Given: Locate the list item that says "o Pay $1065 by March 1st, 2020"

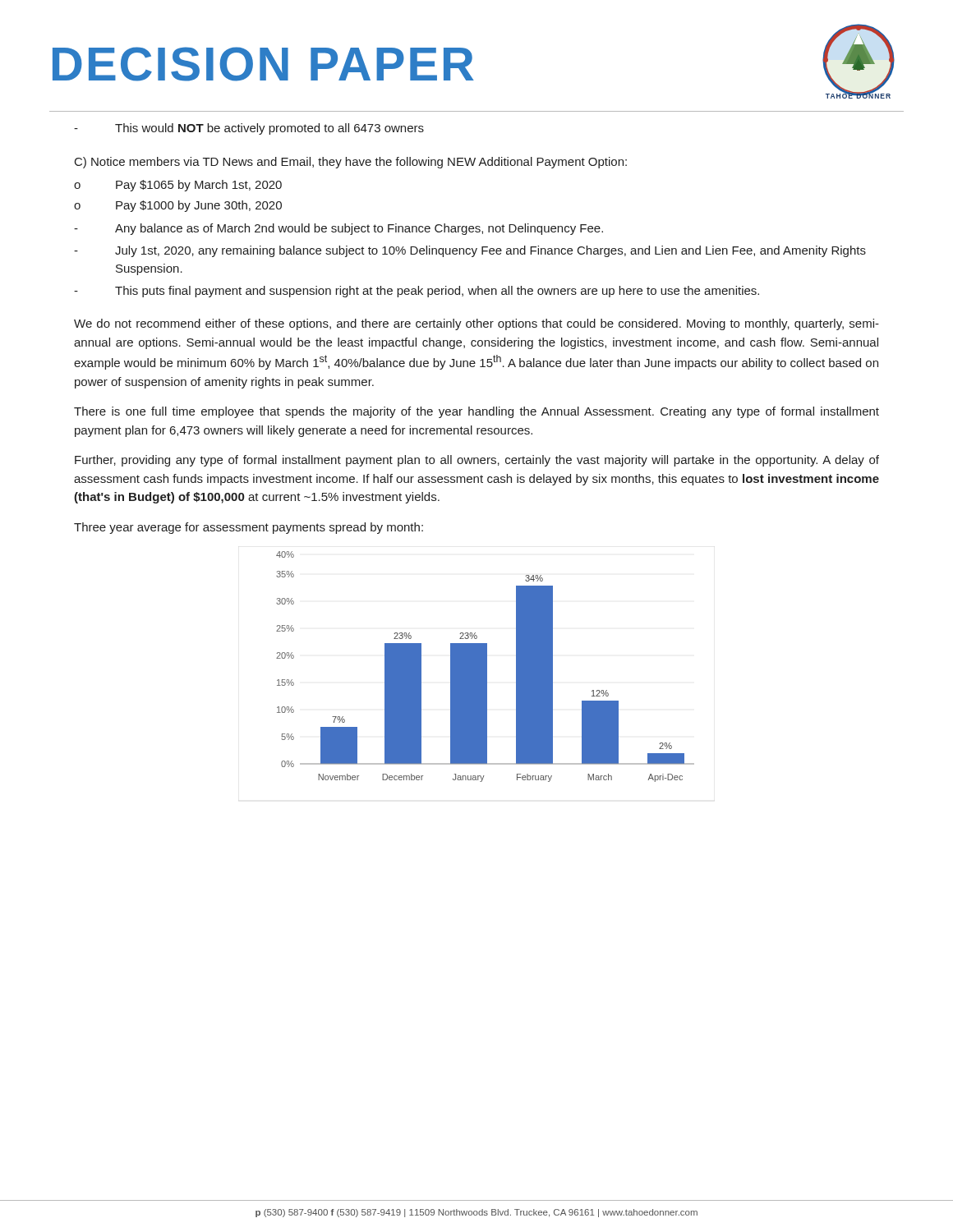Looking at the screenshot, I should [178, 185].
